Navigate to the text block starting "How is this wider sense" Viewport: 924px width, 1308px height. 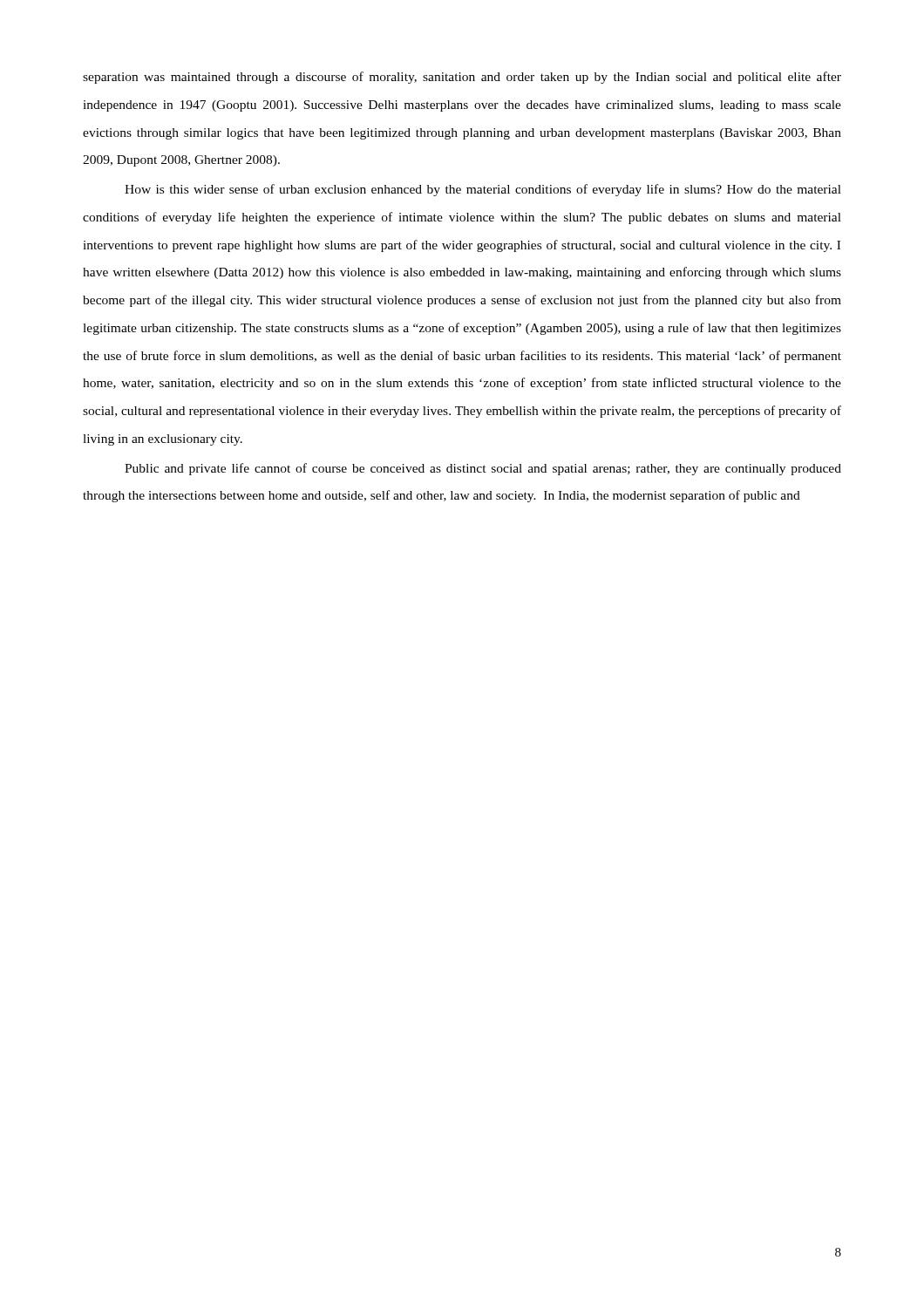[462, 314]
